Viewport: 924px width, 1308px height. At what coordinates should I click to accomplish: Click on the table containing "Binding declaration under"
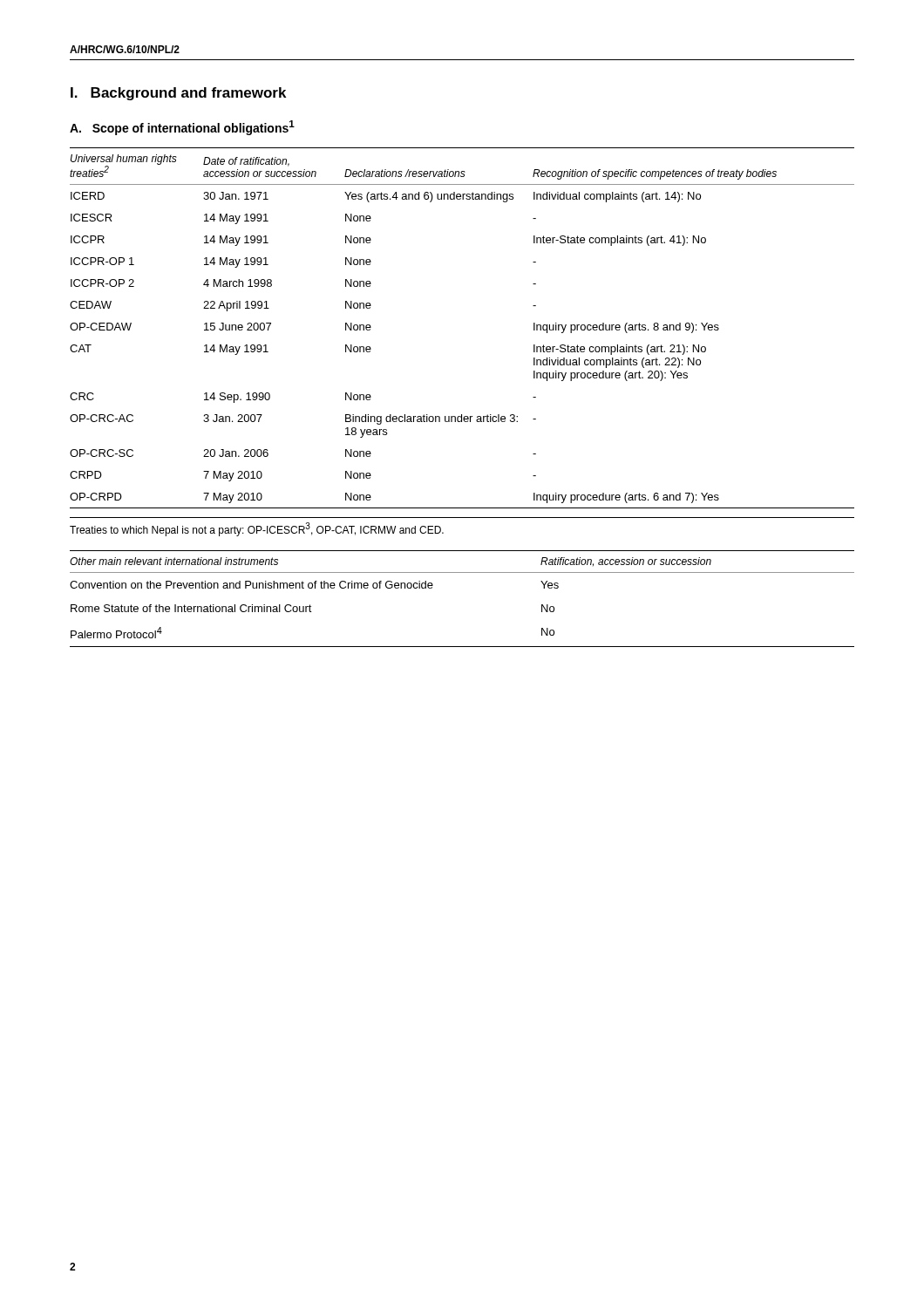pyautogui.click(x=462, y=342)
